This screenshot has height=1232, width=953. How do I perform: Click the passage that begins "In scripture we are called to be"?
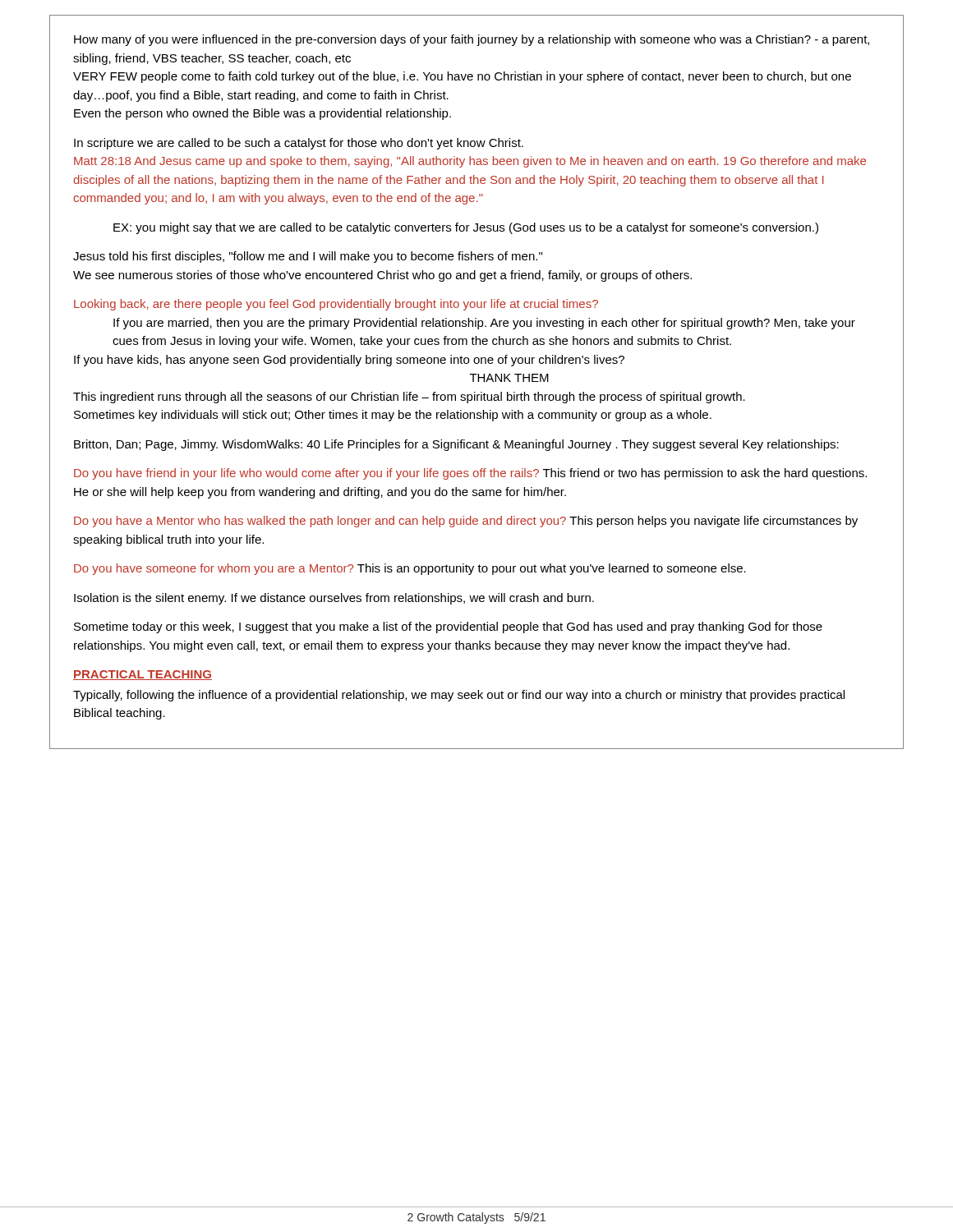470,170
